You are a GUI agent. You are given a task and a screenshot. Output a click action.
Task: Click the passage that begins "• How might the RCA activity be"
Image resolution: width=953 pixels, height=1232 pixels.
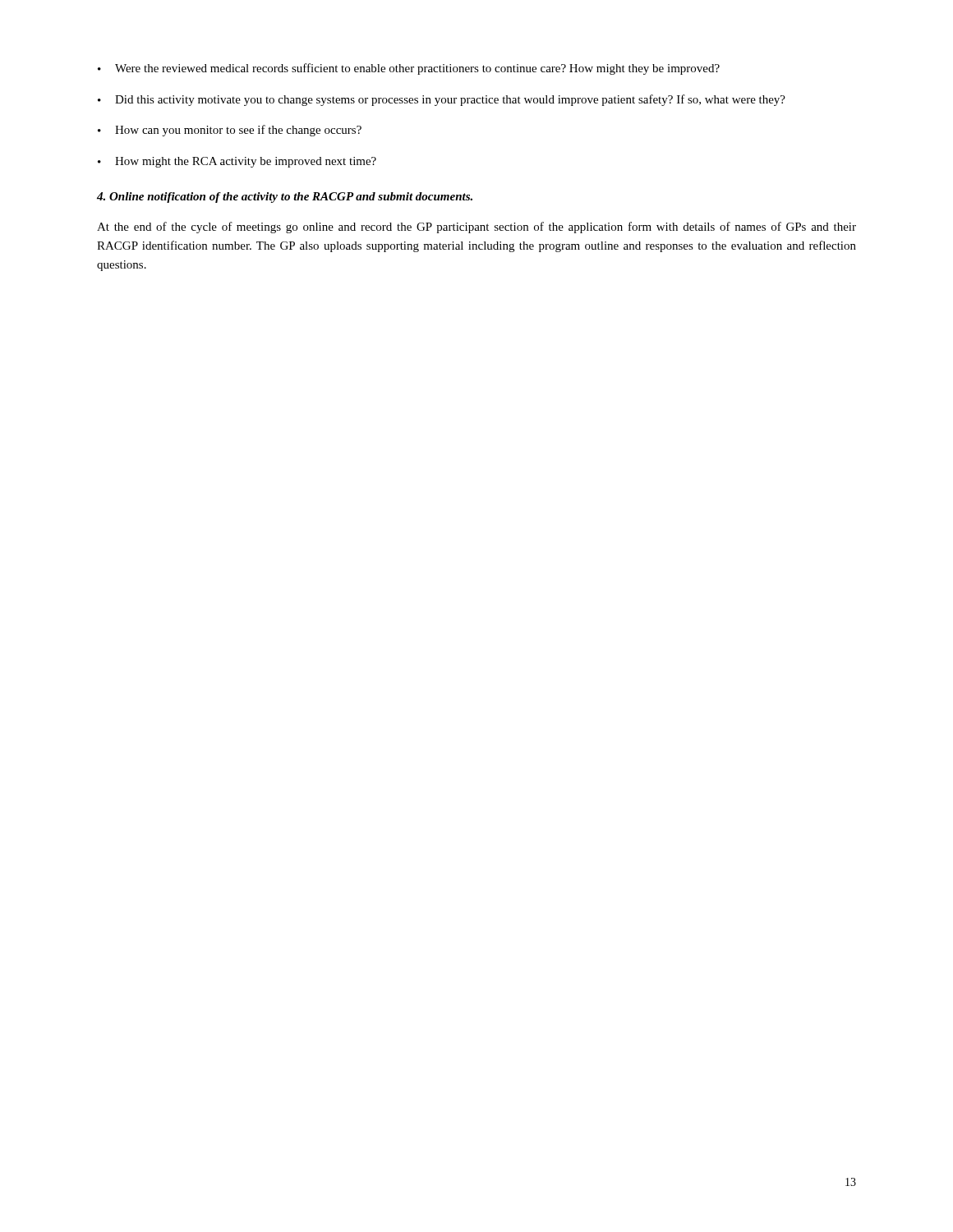(x=237, y=162)
